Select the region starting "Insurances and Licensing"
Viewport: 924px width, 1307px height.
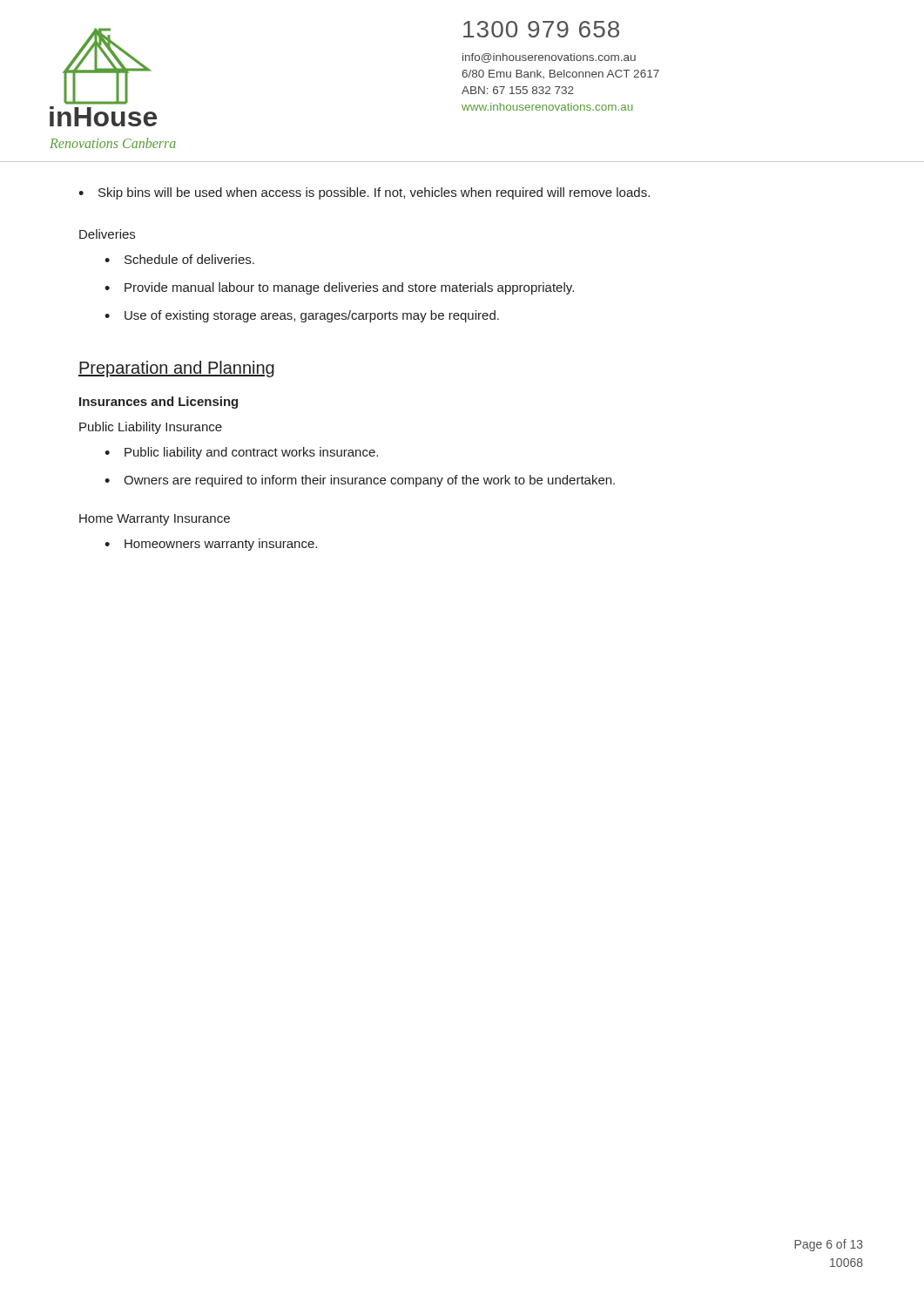click(159, 401)
